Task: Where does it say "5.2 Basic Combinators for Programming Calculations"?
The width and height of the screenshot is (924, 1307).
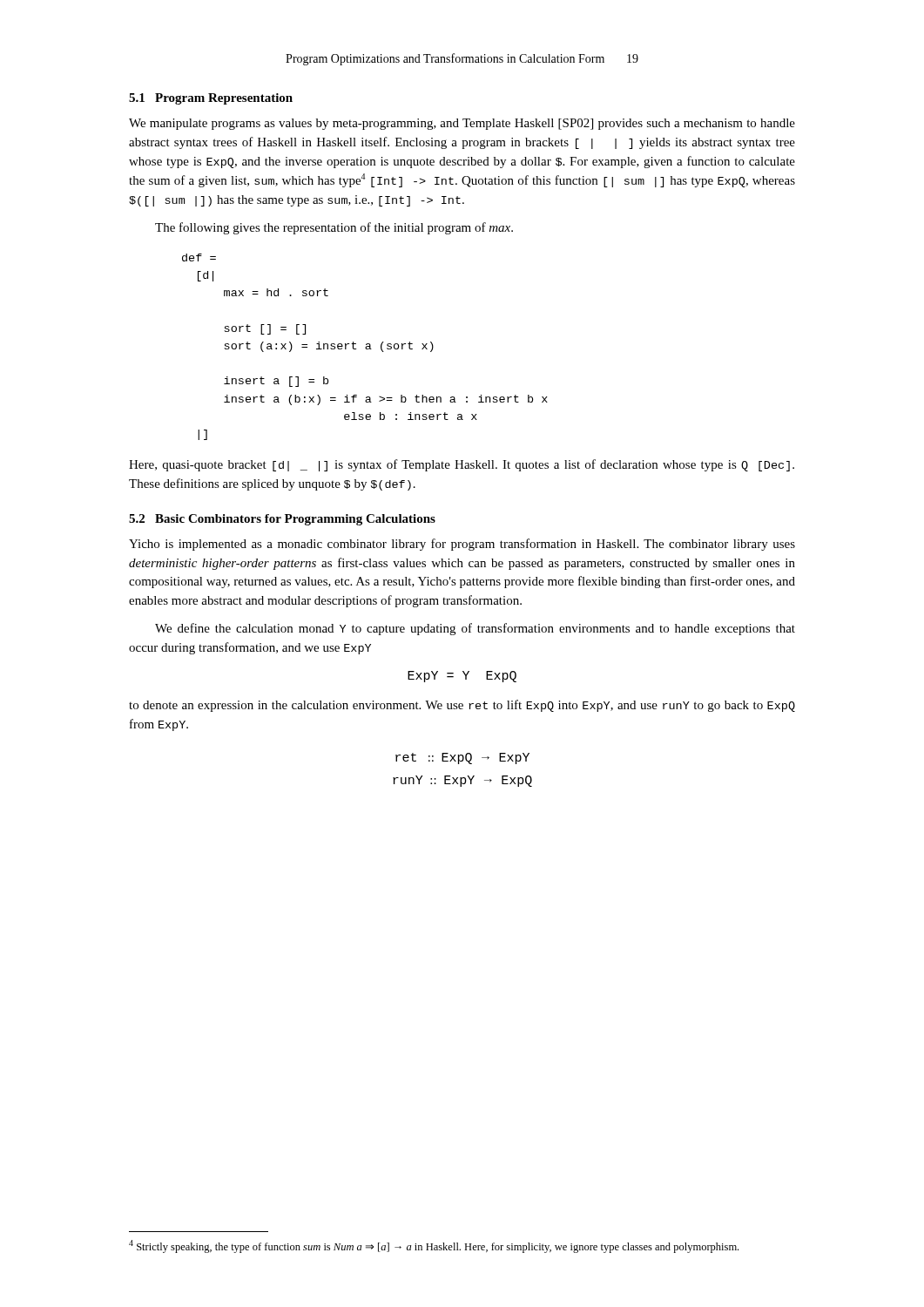Action: (282, 518)
